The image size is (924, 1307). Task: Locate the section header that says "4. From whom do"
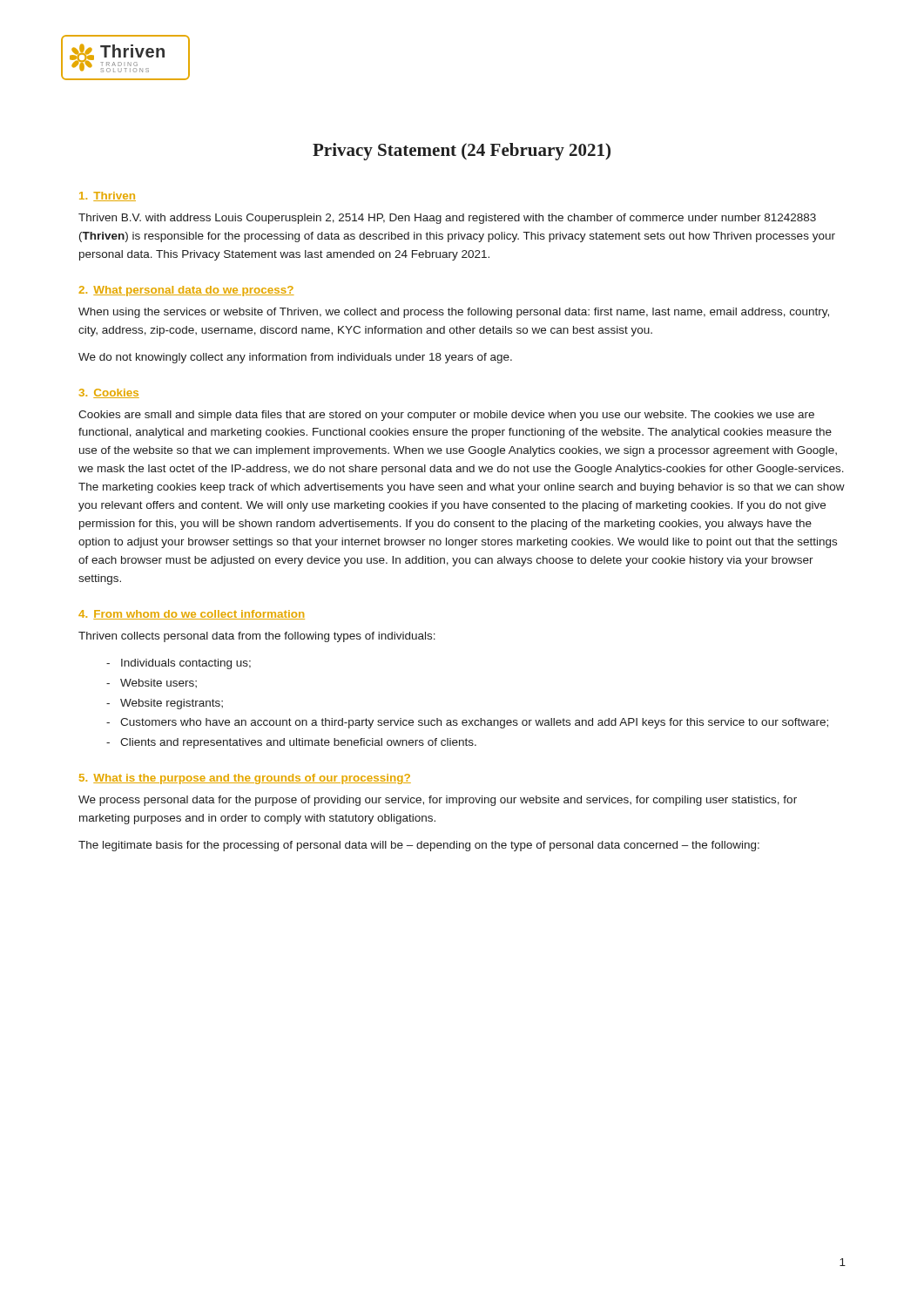click(192, 614)
